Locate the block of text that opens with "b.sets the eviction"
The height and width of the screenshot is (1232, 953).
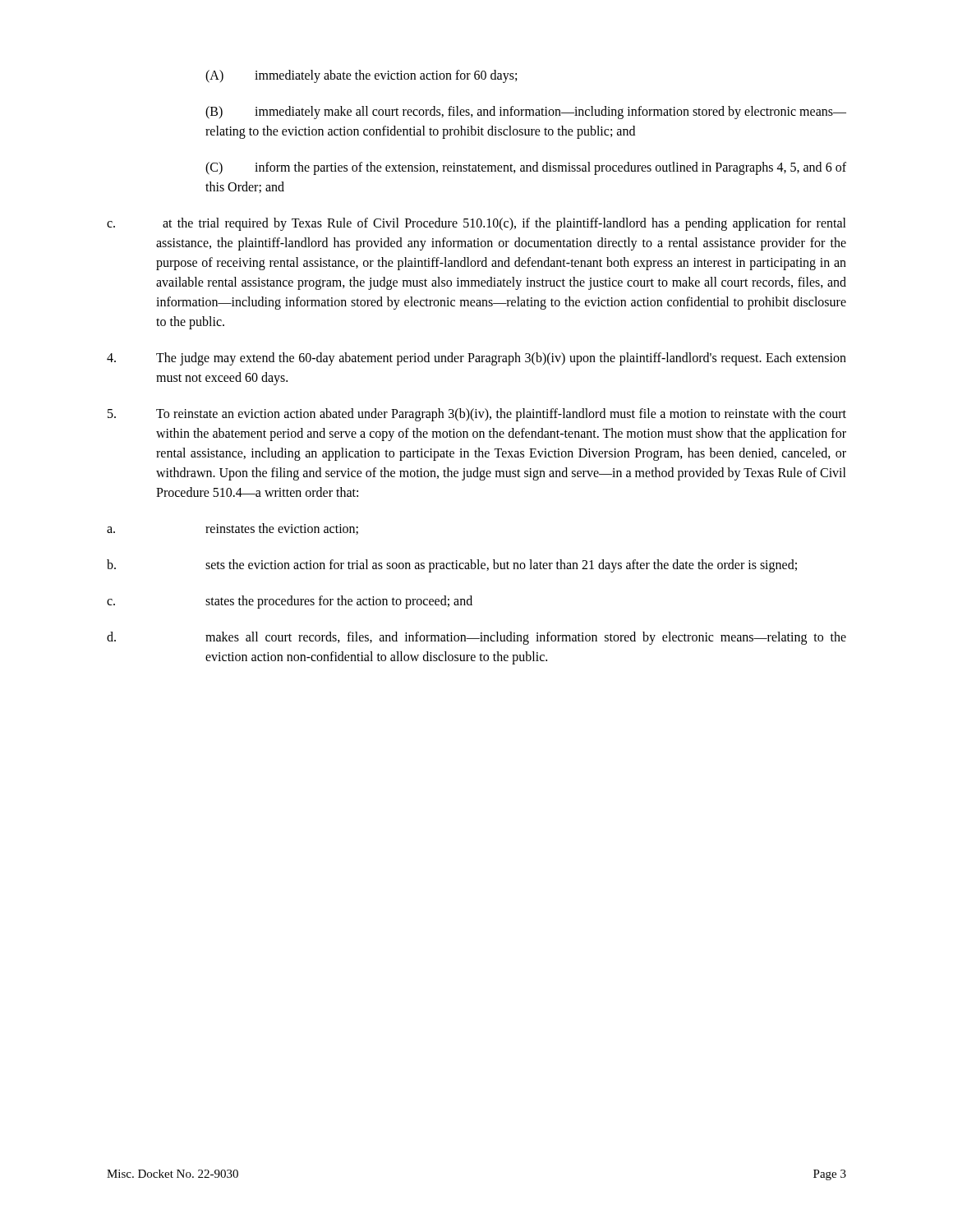point(452,565)
